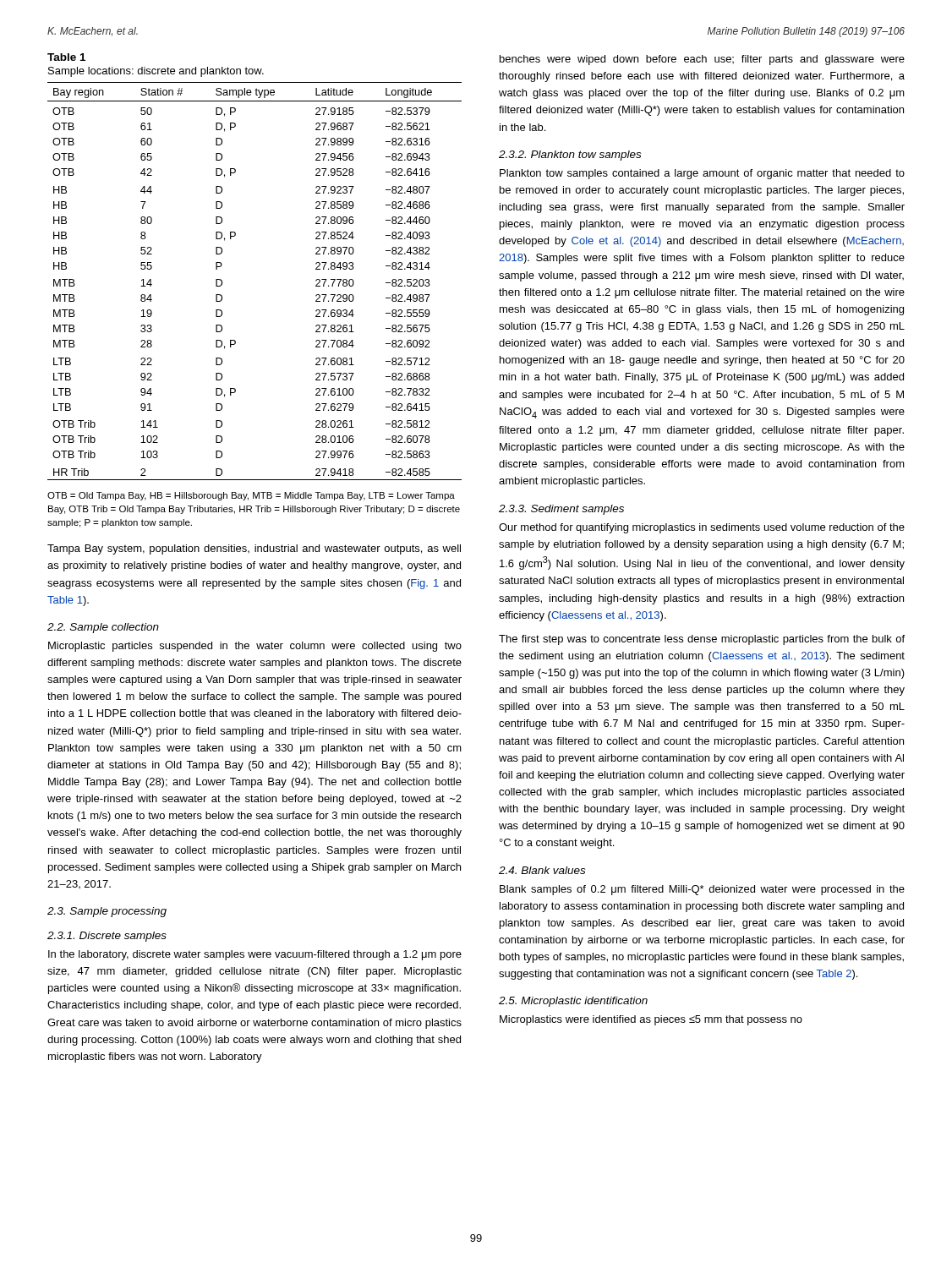
Task: Point to the block beginning "Plankton tow samples contained a"
Action: click(702, 327)
